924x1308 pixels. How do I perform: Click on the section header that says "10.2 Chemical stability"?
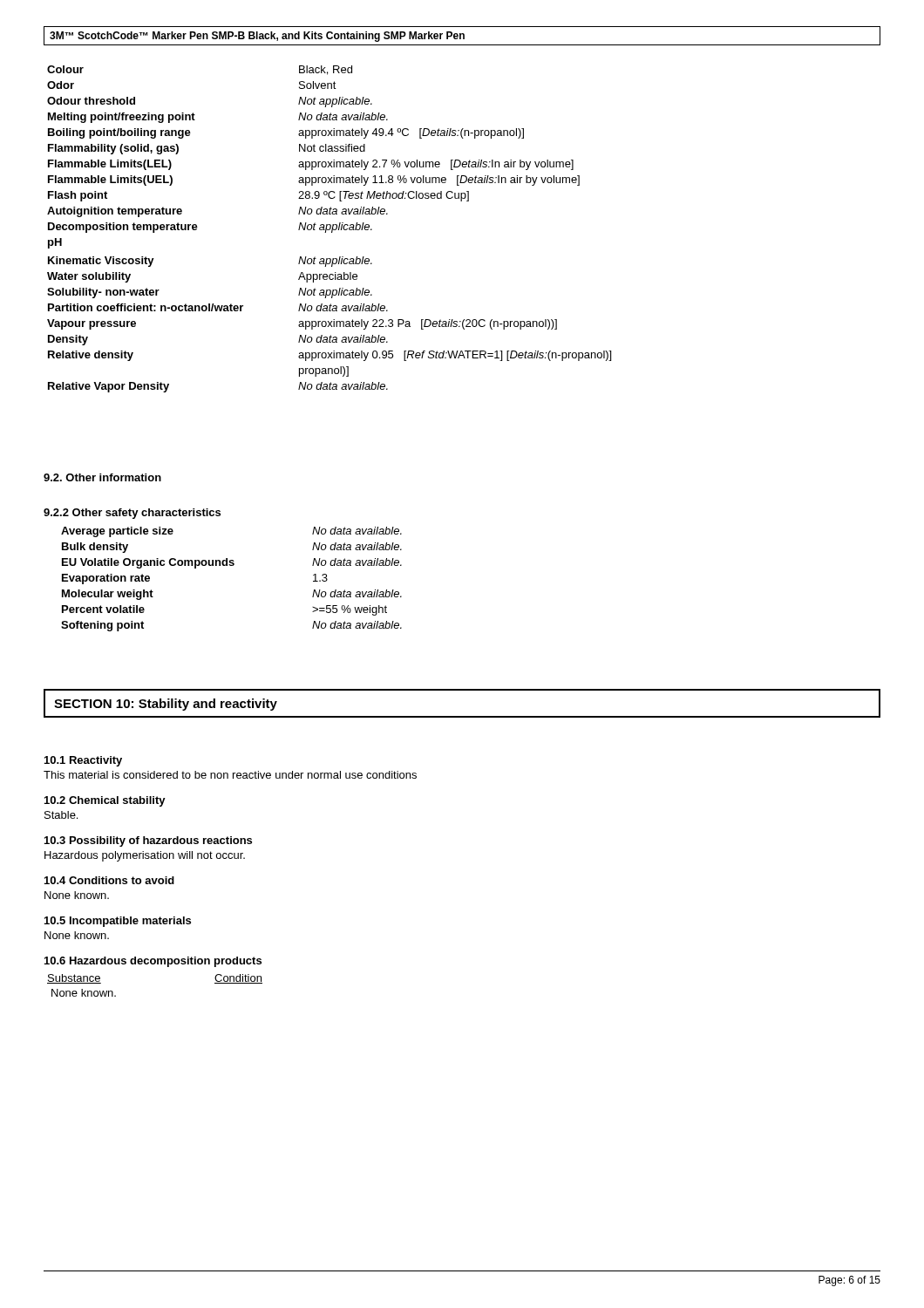coord(104,800)
